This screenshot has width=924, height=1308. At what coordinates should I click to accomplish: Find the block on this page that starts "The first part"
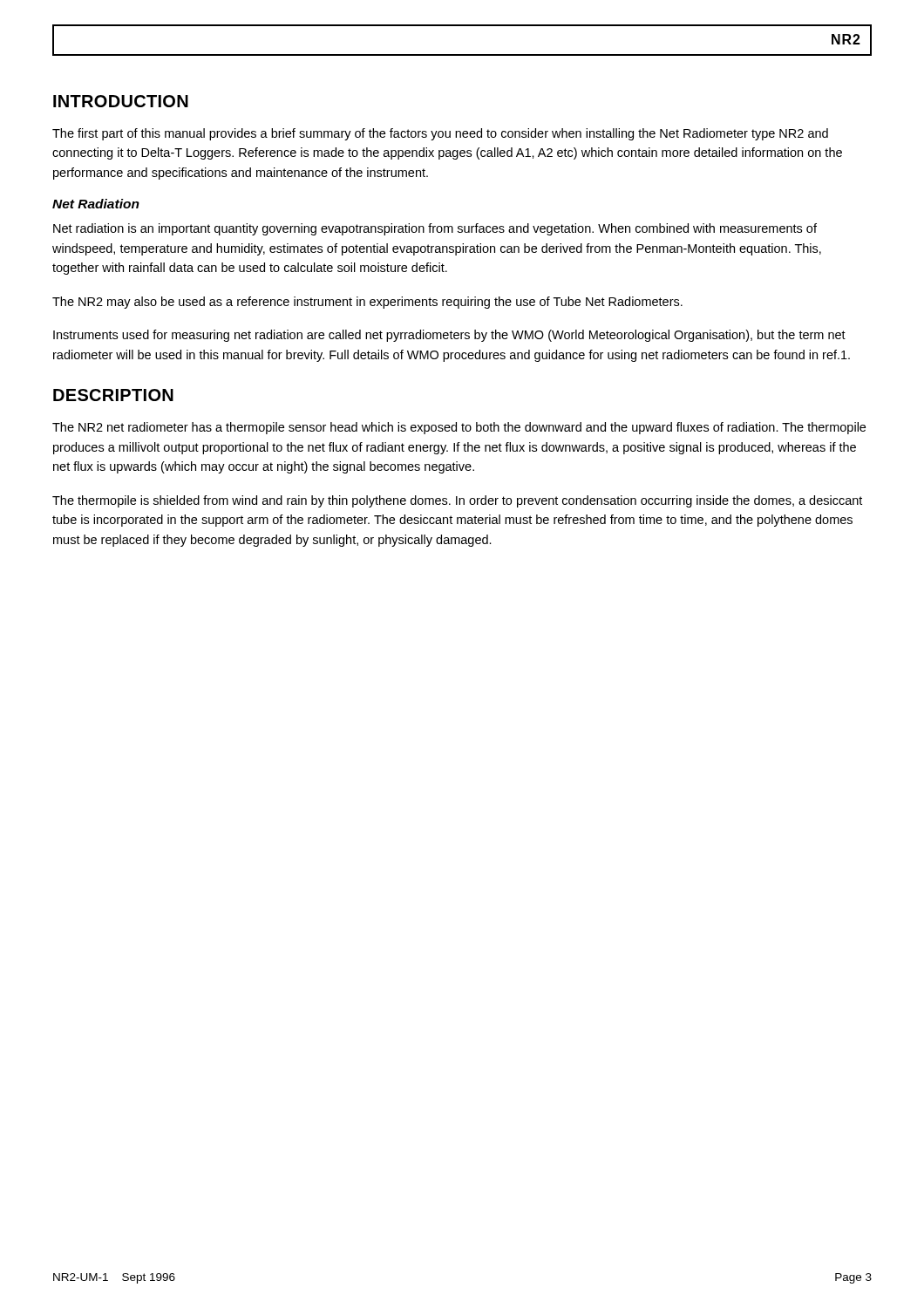(x=447, y=153)
